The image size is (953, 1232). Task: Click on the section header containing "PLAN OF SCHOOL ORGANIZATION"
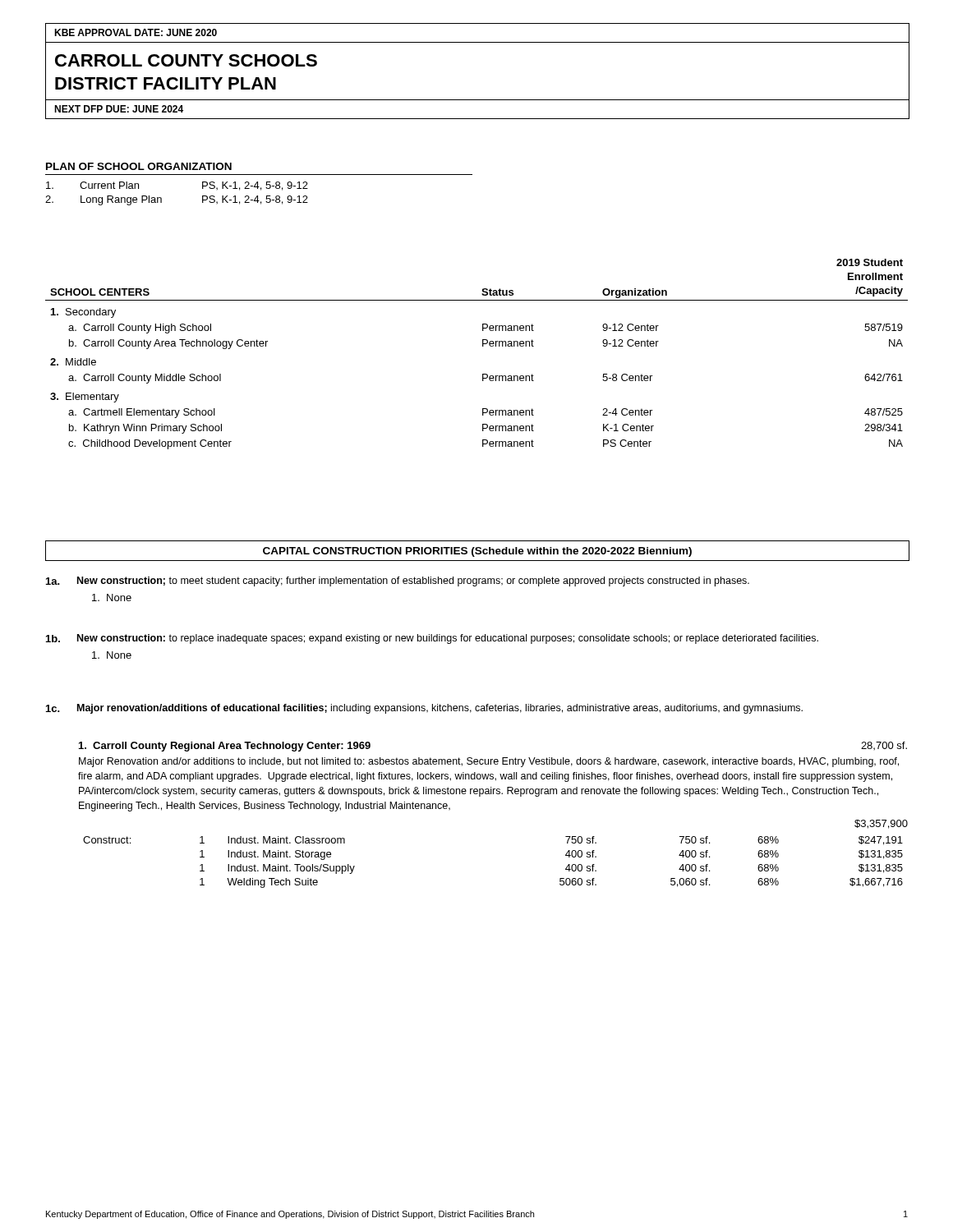[139, 166]
